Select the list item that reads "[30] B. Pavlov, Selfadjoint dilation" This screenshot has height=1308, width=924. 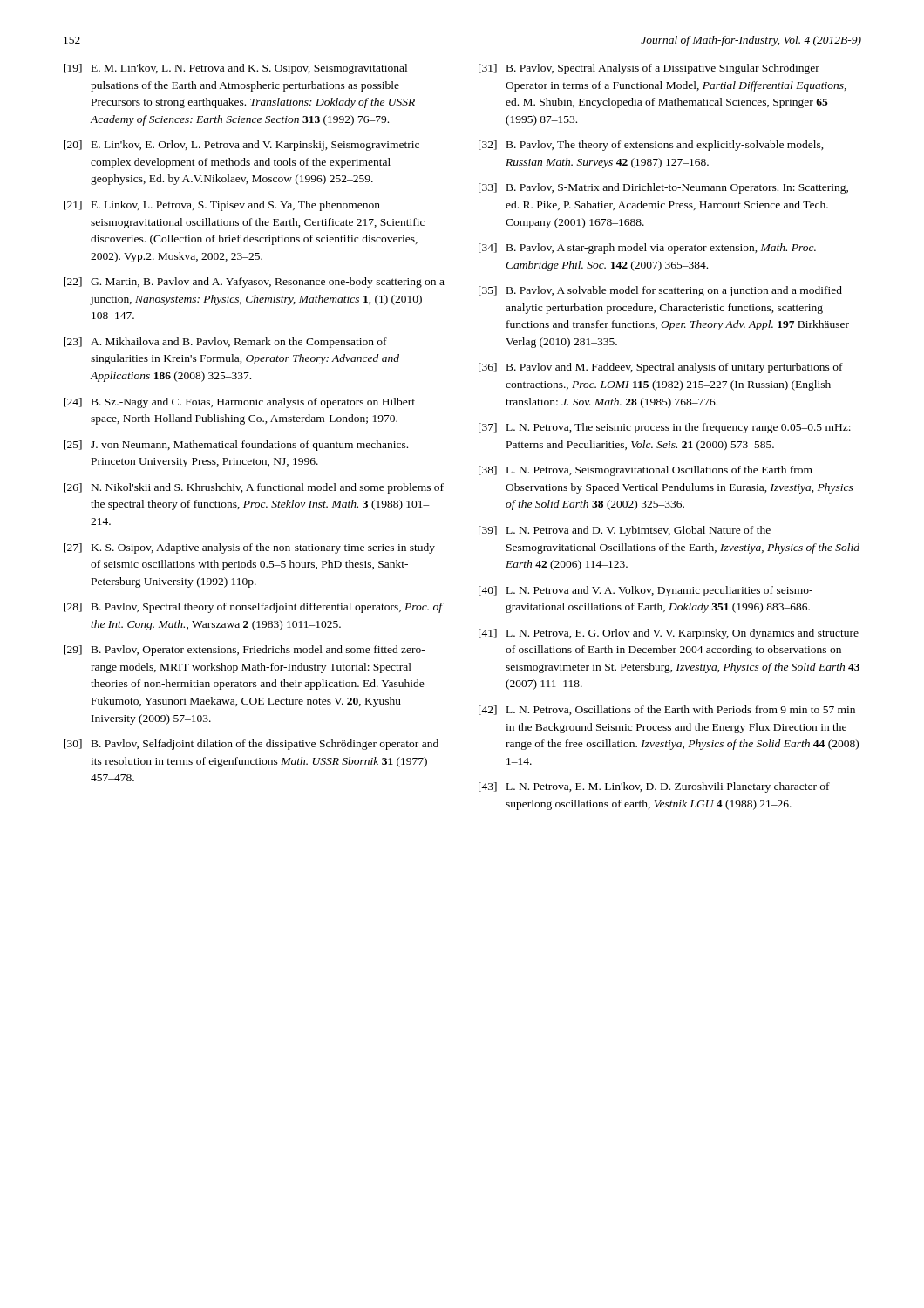(x=255, y=761)
